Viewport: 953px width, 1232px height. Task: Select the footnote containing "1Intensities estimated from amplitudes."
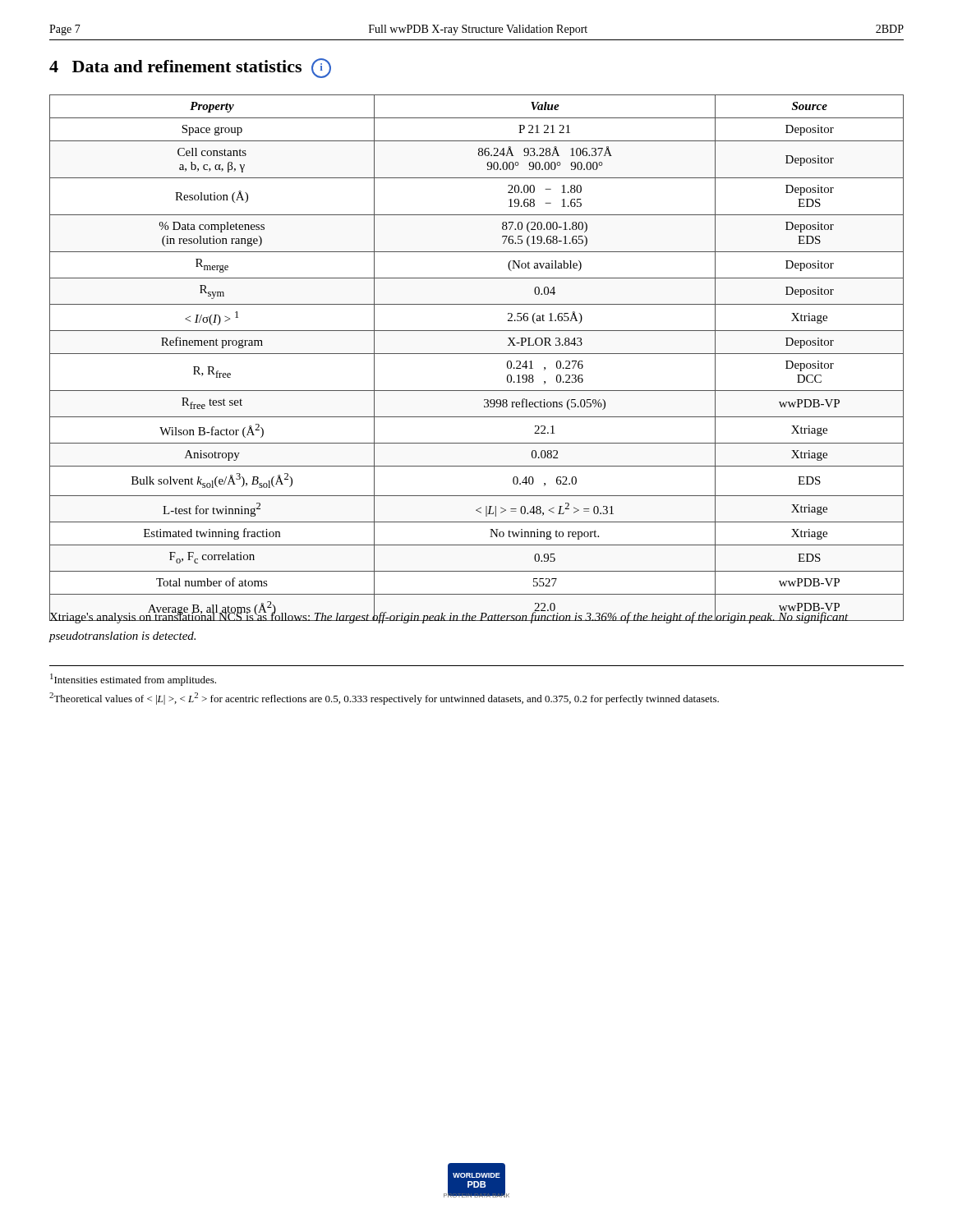point(133,679)
